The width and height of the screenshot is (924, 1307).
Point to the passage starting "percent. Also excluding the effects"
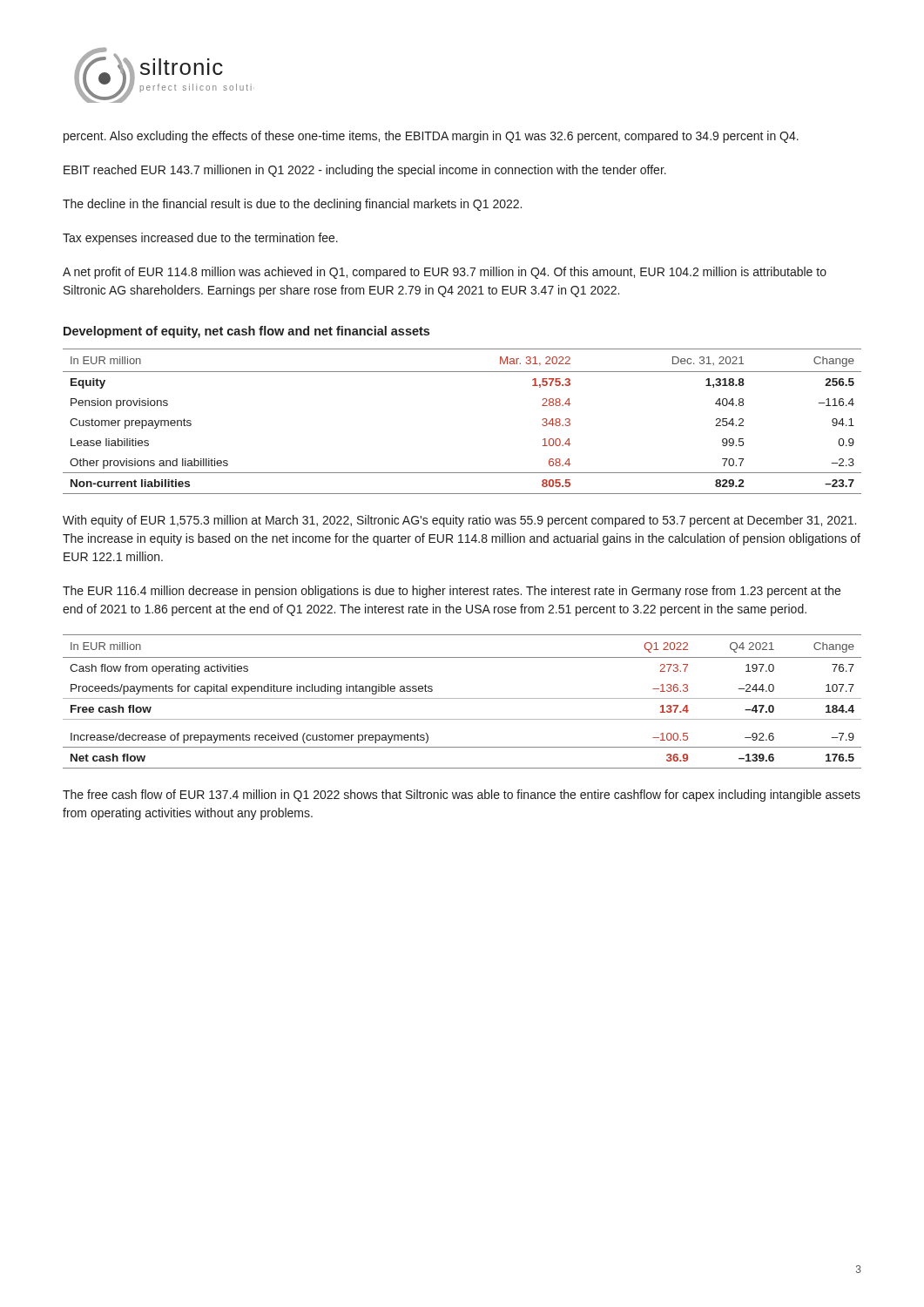click(x=431, y=136)
